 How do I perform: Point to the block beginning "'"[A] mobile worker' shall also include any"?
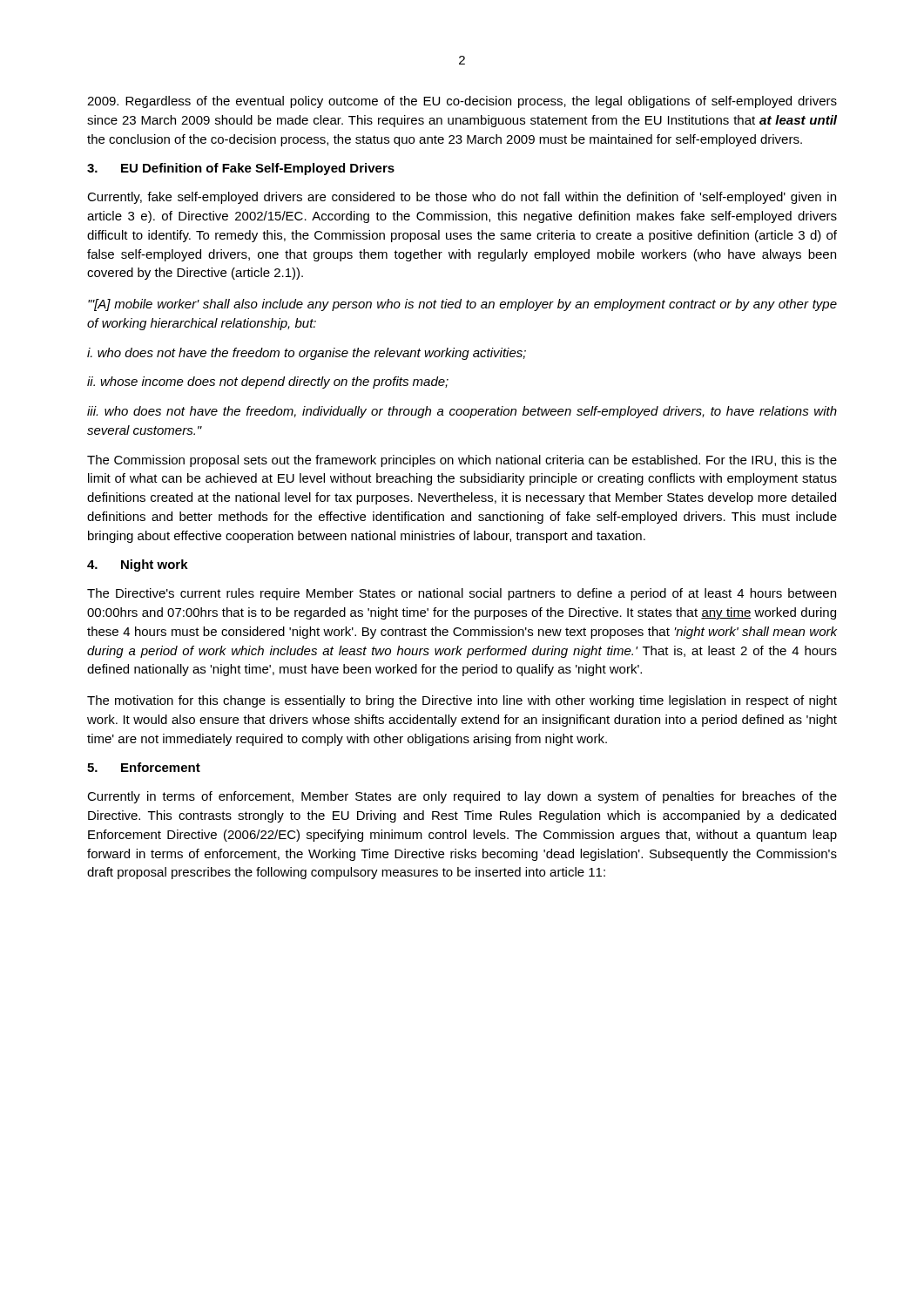tap(462, 313)
